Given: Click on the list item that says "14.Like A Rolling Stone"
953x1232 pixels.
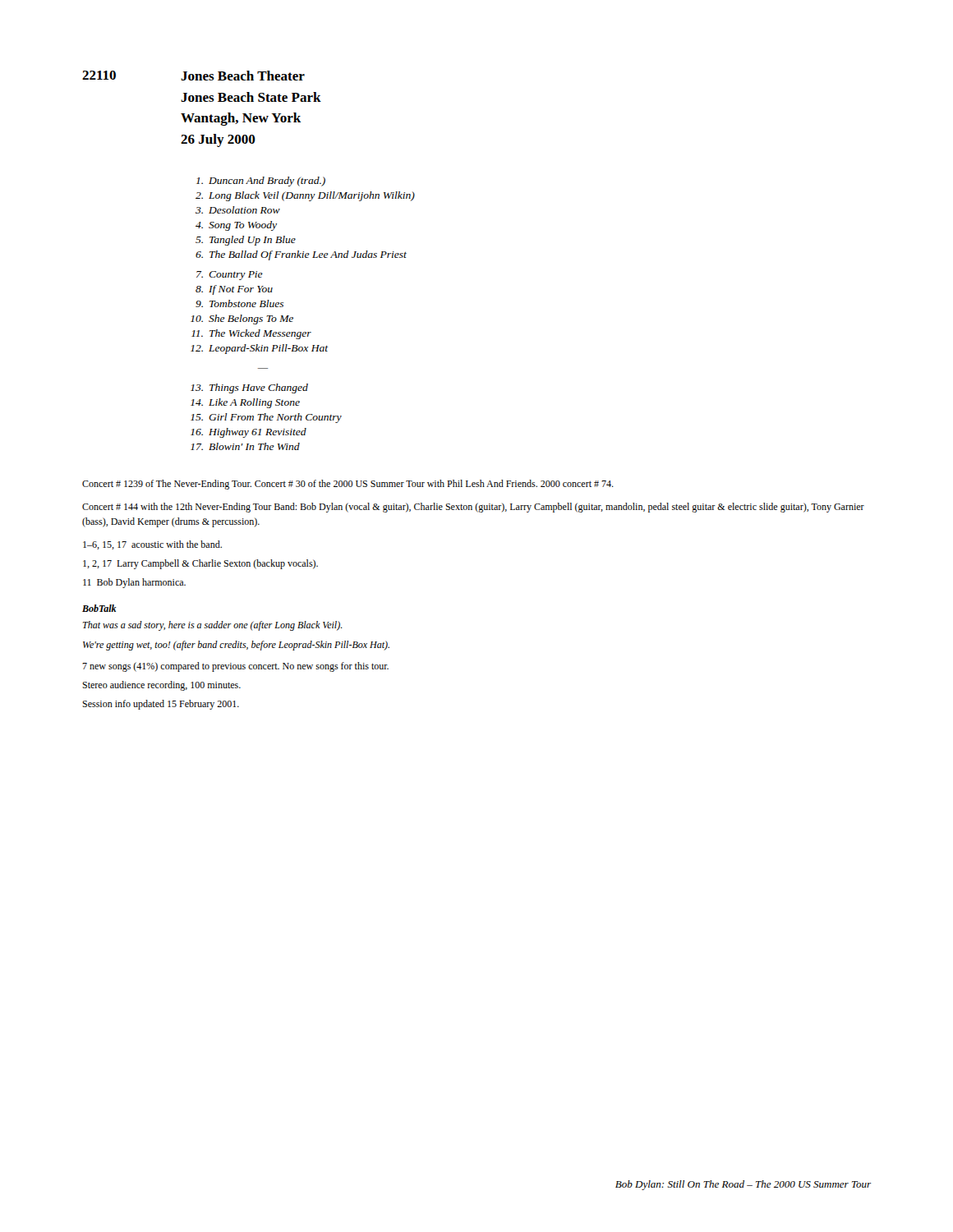Looking at the screenshot, I should point(240,402).
